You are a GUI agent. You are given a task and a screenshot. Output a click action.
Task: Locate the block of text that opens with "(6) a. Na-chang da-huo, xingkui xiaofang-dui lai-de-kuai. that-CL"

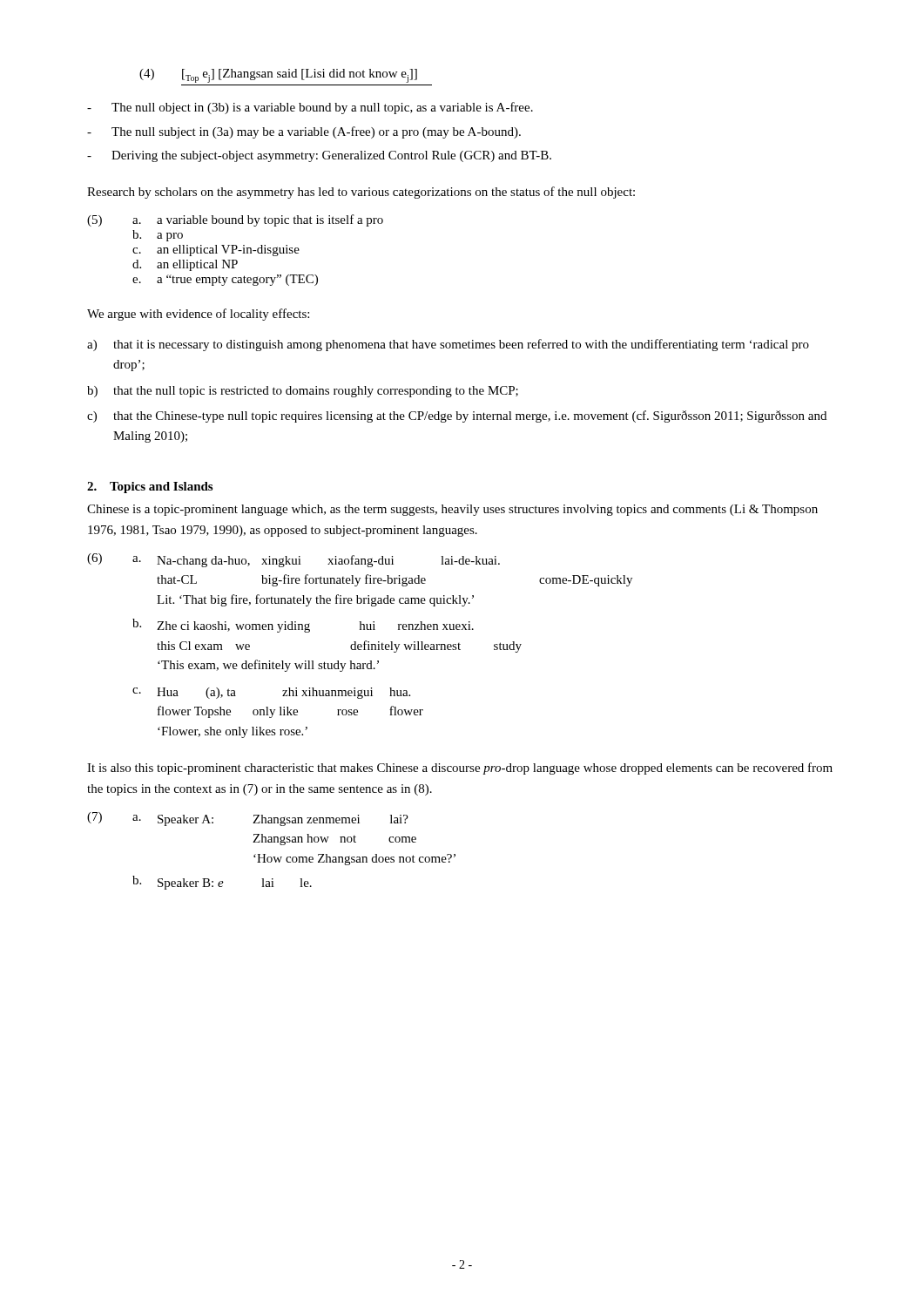[293, 560]
